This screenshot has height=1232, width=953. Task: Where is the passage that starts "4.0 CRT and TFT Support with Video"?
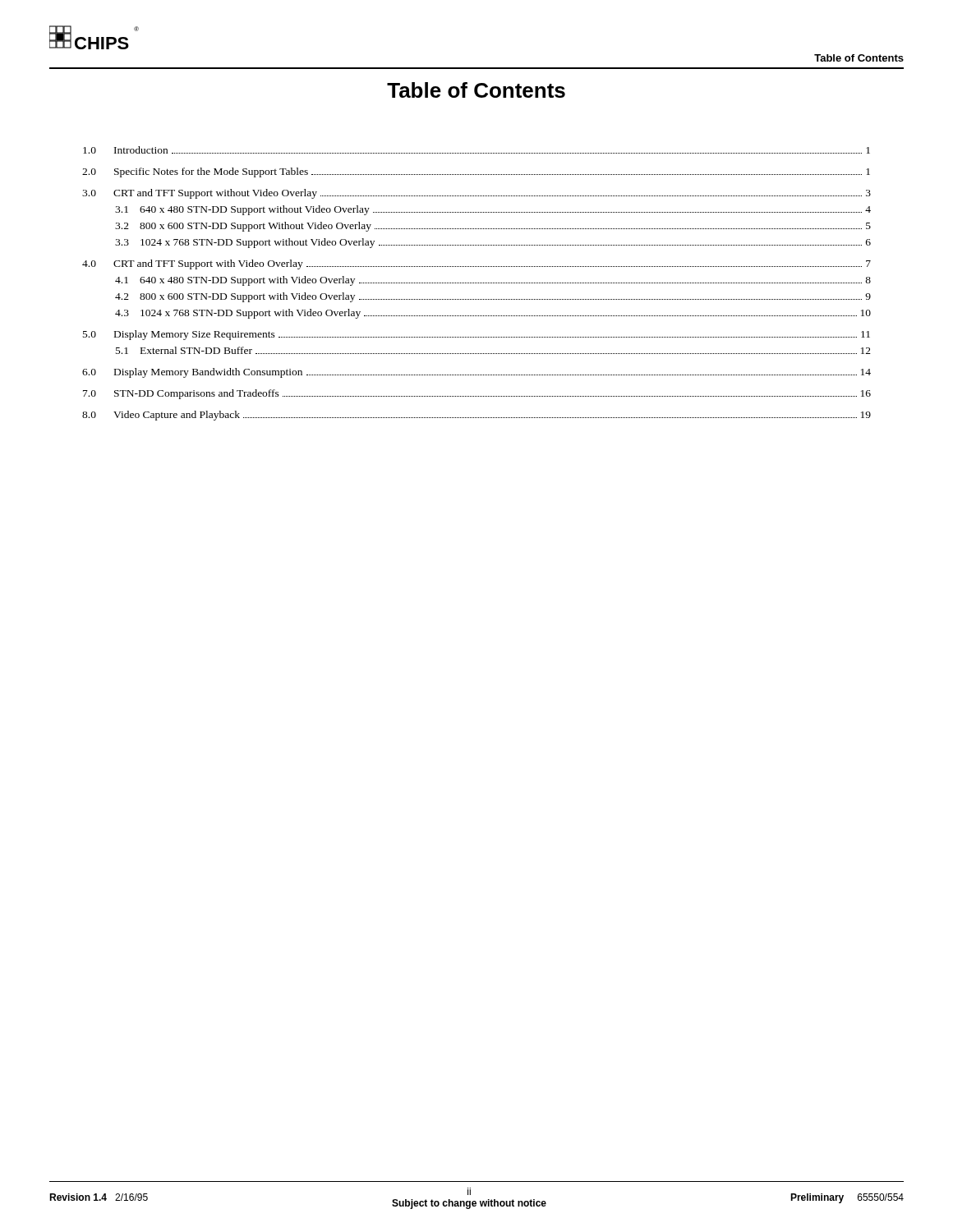click(x=476, y=264)
